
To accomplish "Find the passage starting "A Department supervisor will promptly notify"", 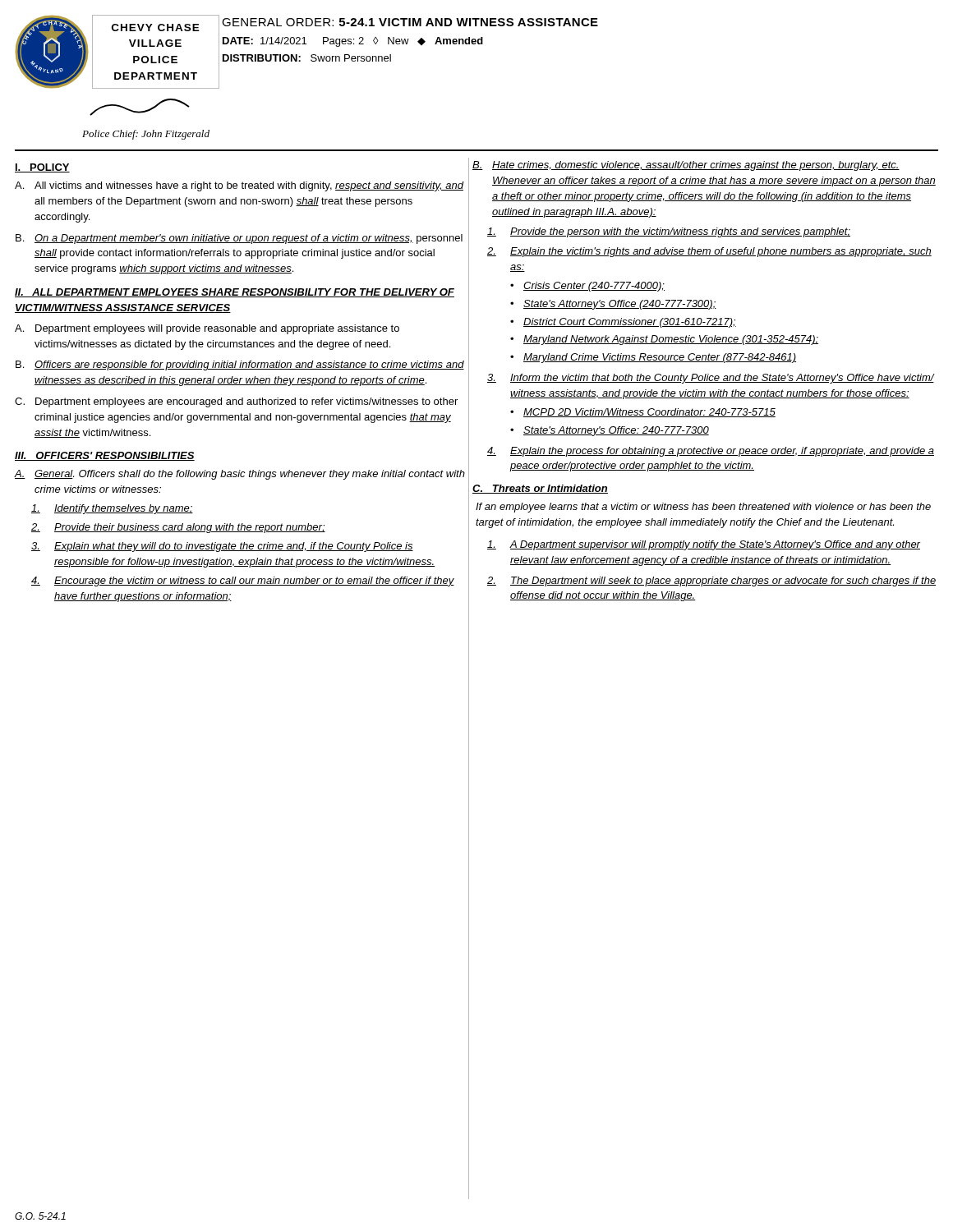I will (x=713, y=552).
